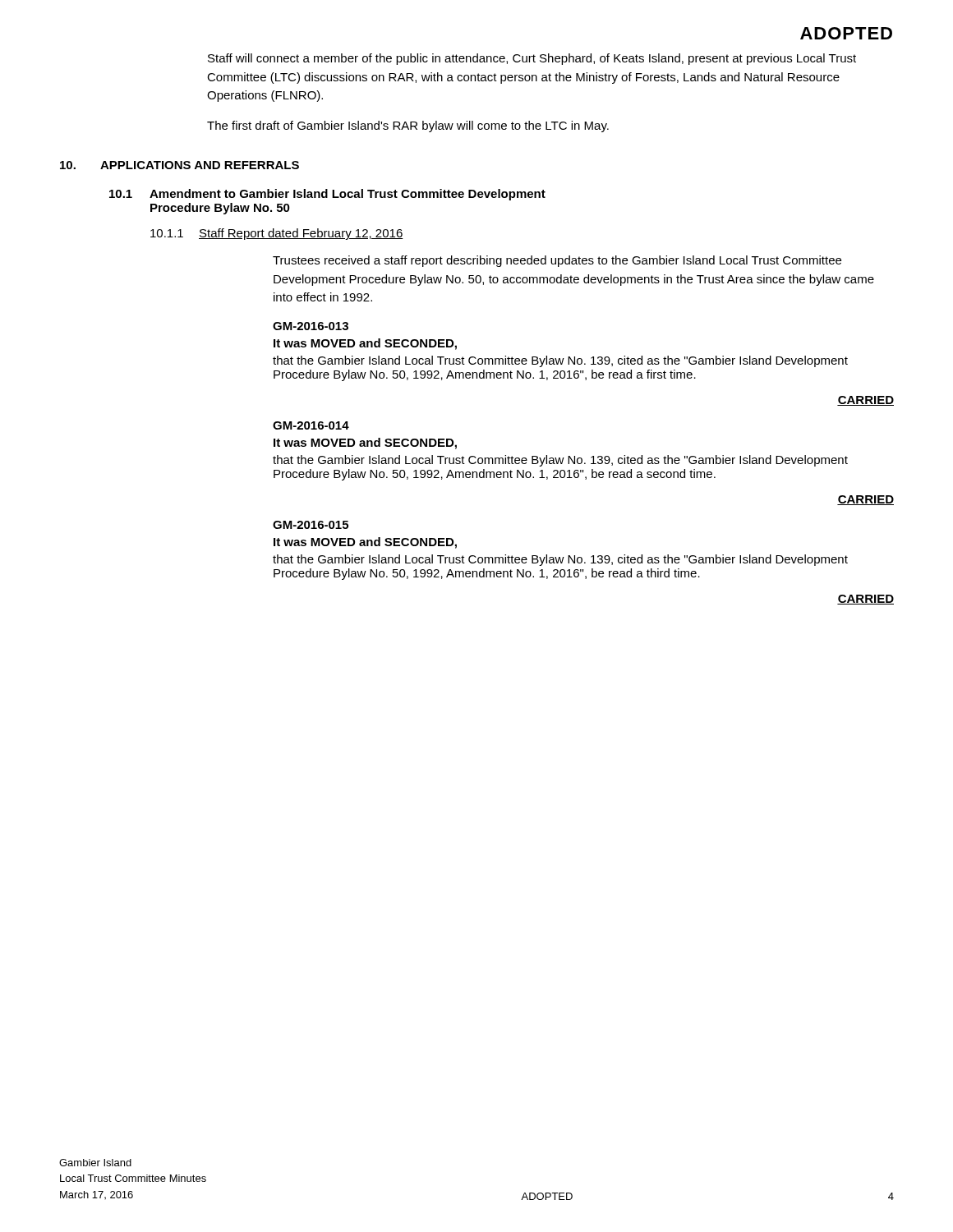
Task: Navigate to the block starting "10. APPLICATIONS AND REFERRALS"
Action: click(x=179, y=165)
